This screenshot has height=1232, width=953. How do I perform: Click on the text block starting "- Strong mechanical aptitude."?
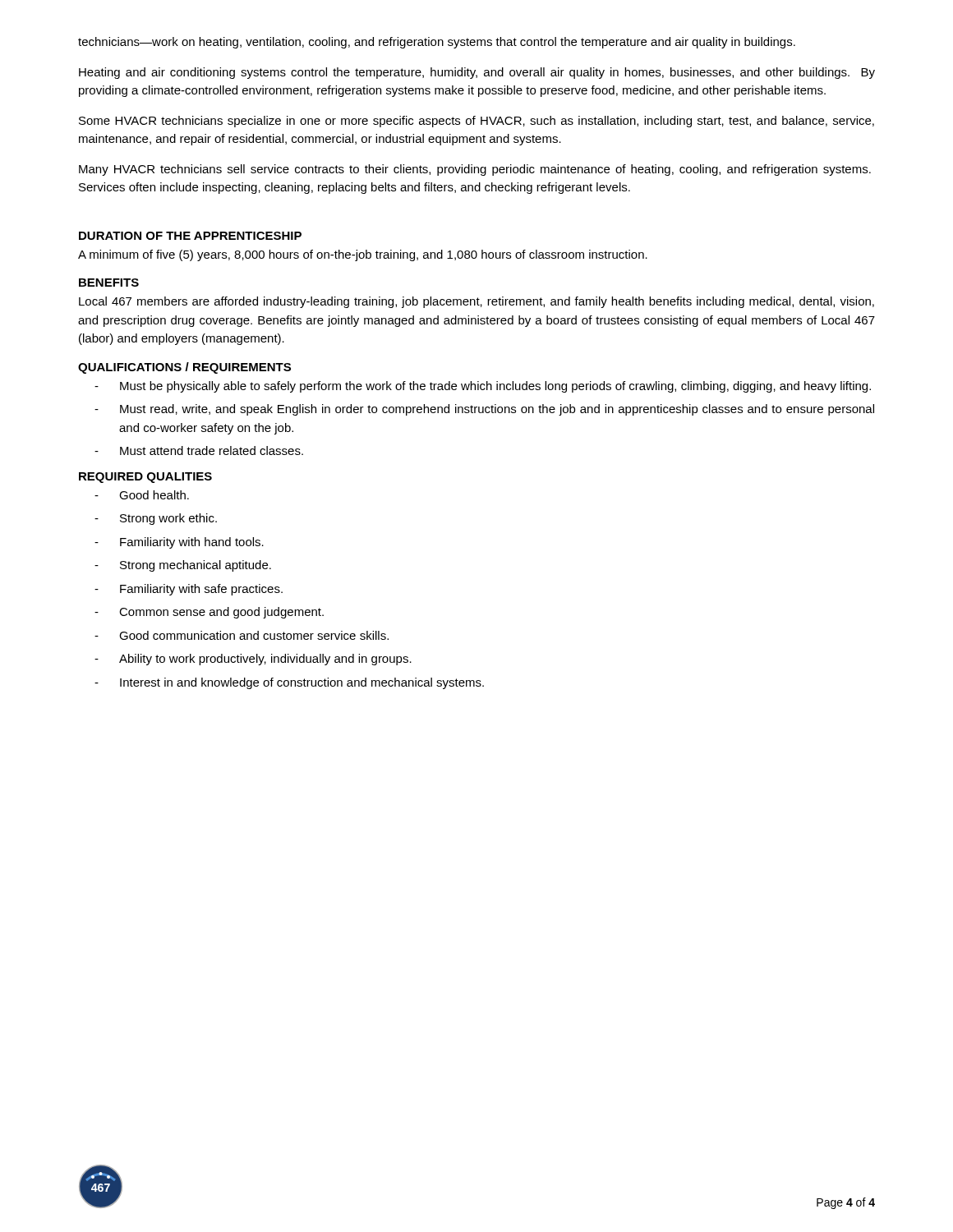[183, 566]
